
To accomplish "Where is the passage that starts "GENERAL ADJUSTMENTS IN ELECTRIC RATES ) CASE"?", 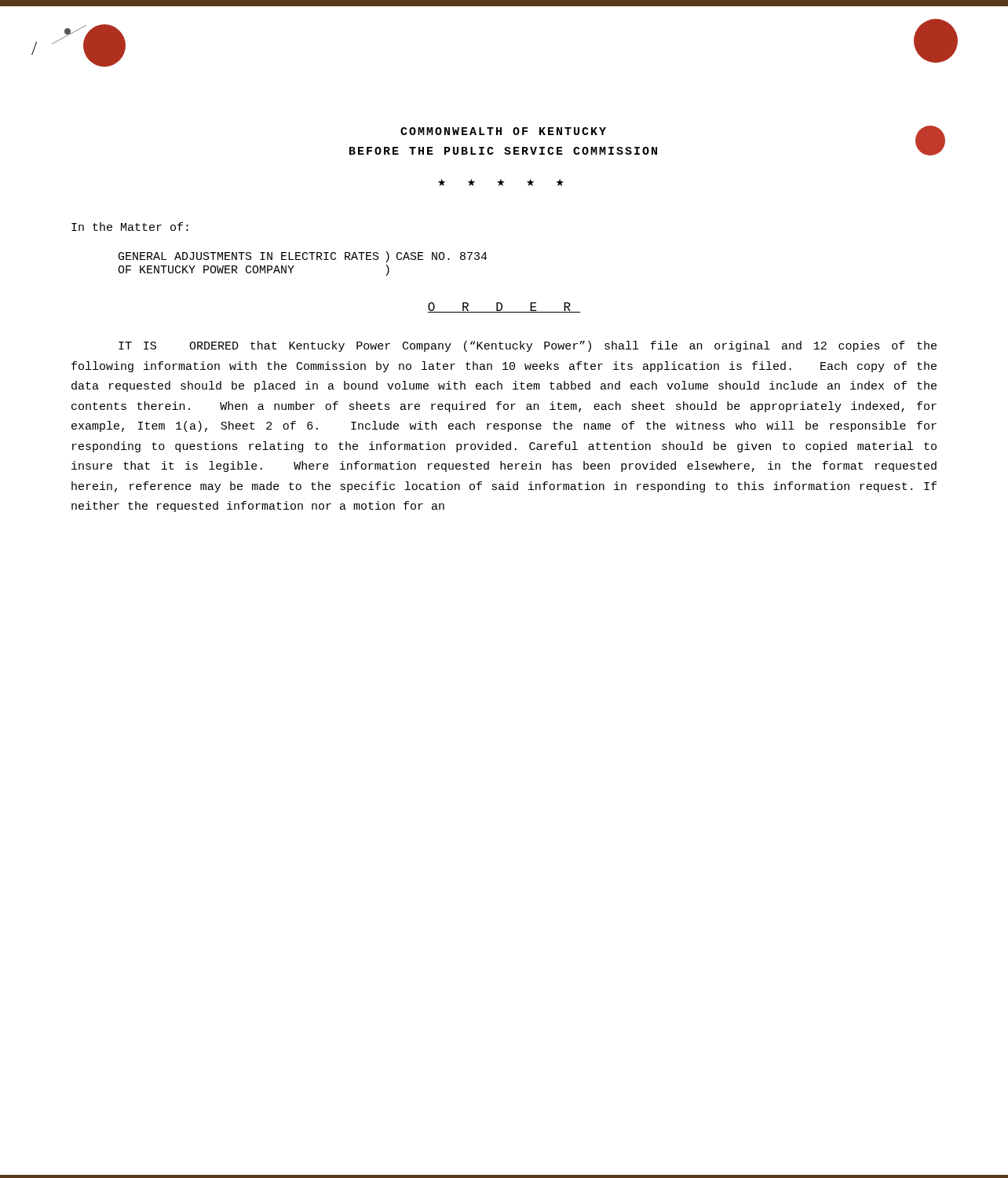I will point(305,264).
